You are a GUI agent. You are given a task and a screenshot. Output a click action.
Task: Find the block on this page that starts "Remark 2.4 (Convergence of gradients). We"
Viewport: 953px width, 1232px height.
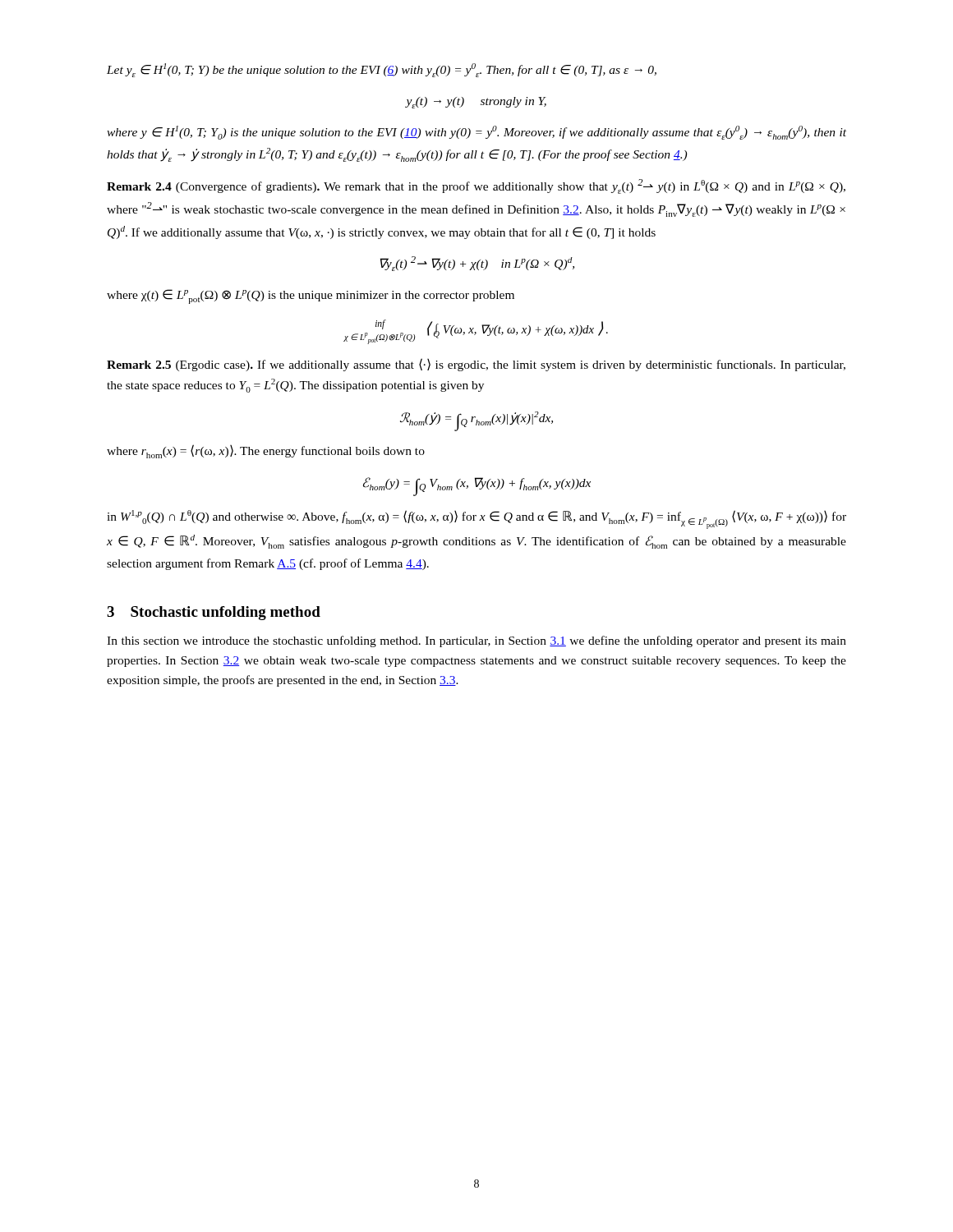(476, 208)
